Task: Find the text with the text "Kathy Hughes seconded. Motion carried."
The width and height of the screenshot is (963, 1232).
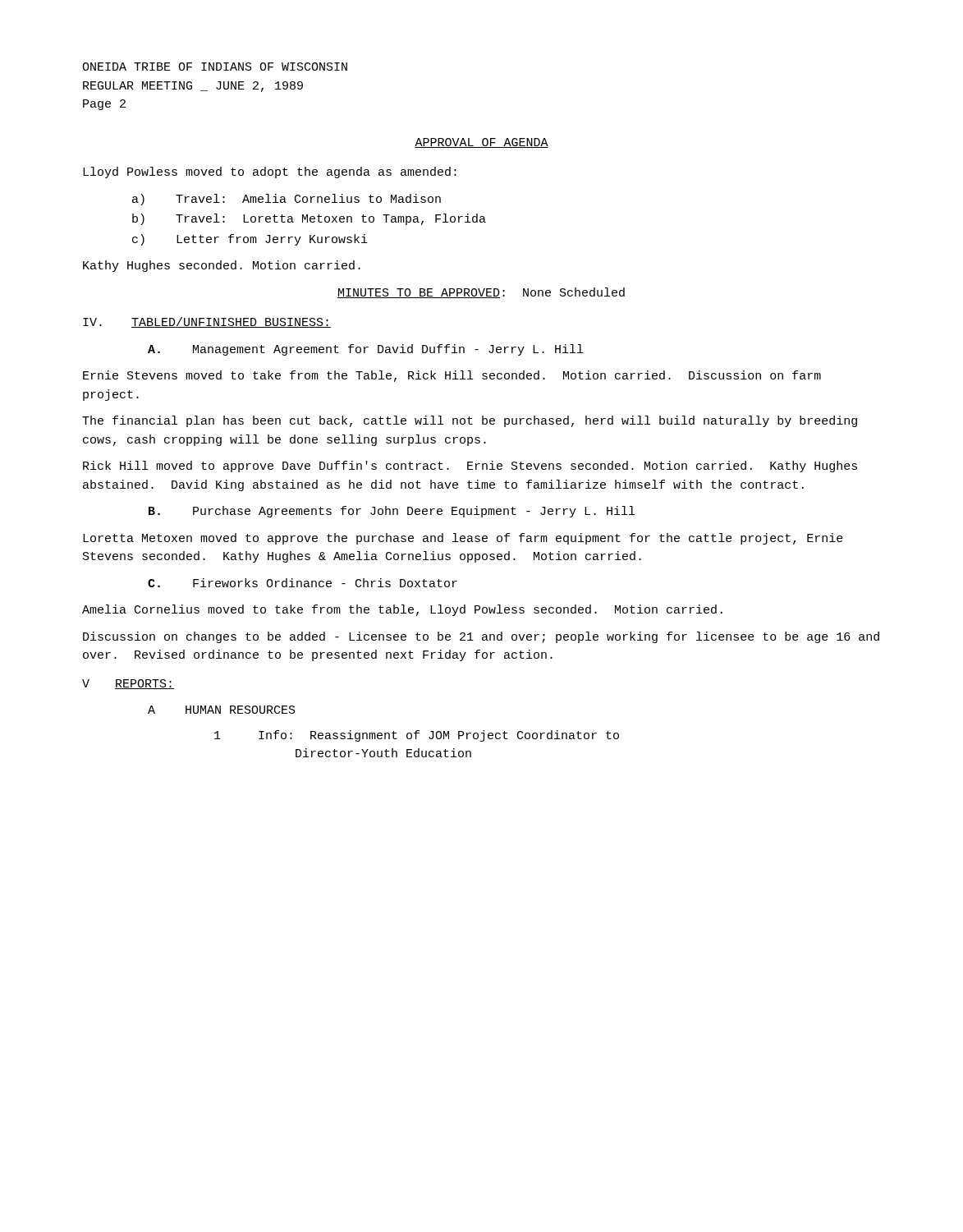Action: click(x=223, y=267)
